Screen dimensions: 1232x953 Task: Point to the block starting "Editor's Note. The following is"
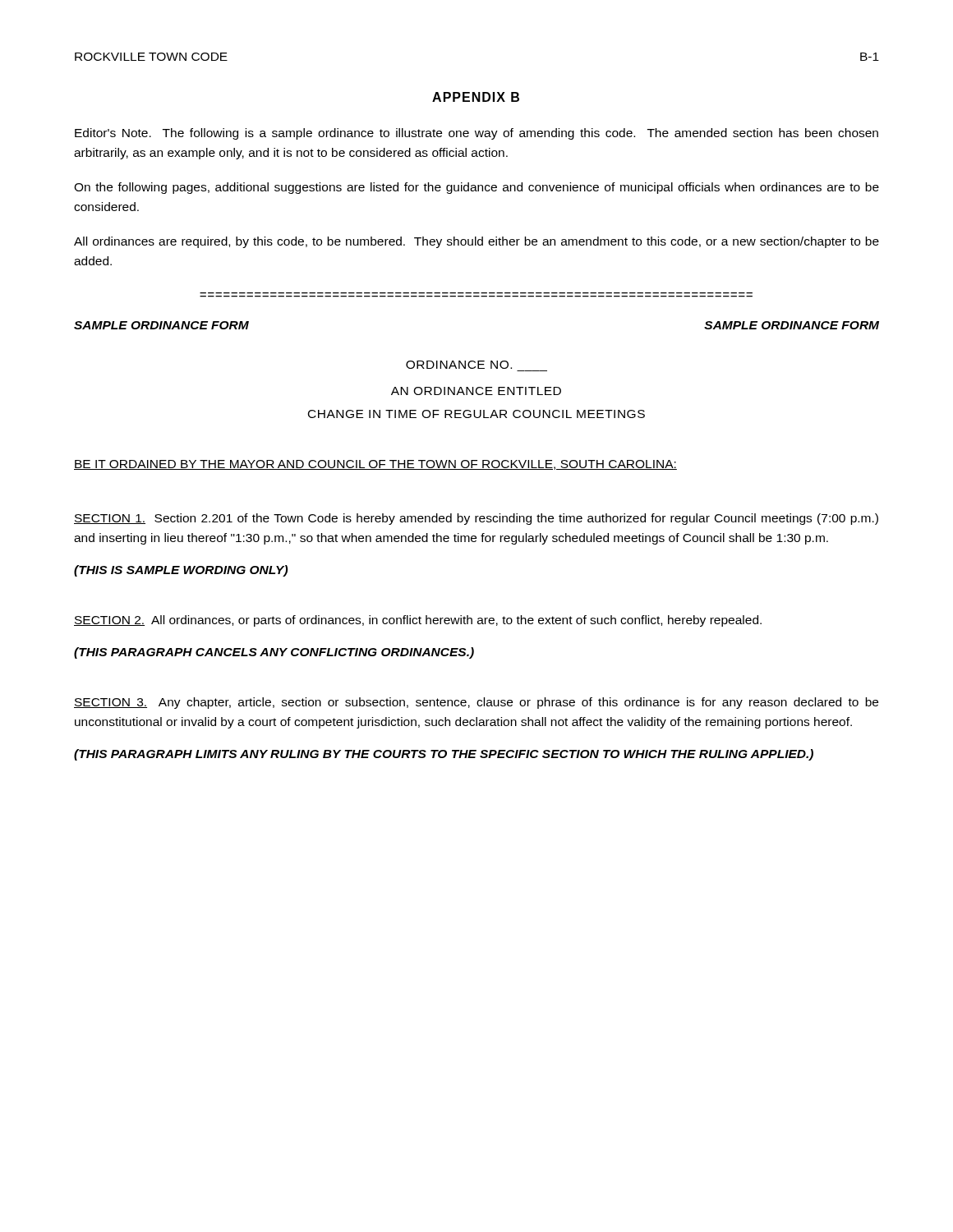click(476, 142)
